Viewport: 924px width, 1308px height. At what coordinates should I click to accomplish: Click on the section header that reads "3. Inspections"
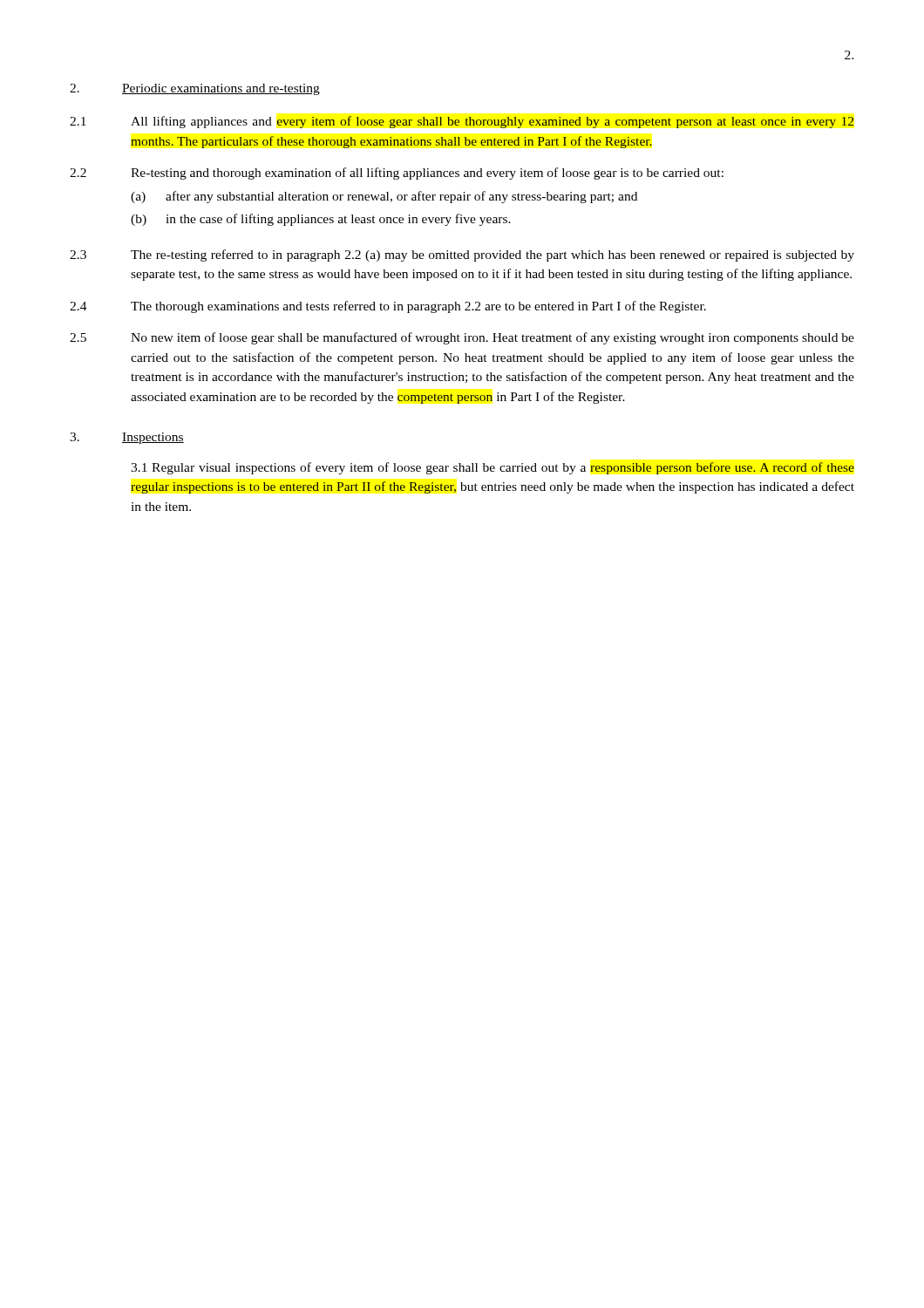127,437
